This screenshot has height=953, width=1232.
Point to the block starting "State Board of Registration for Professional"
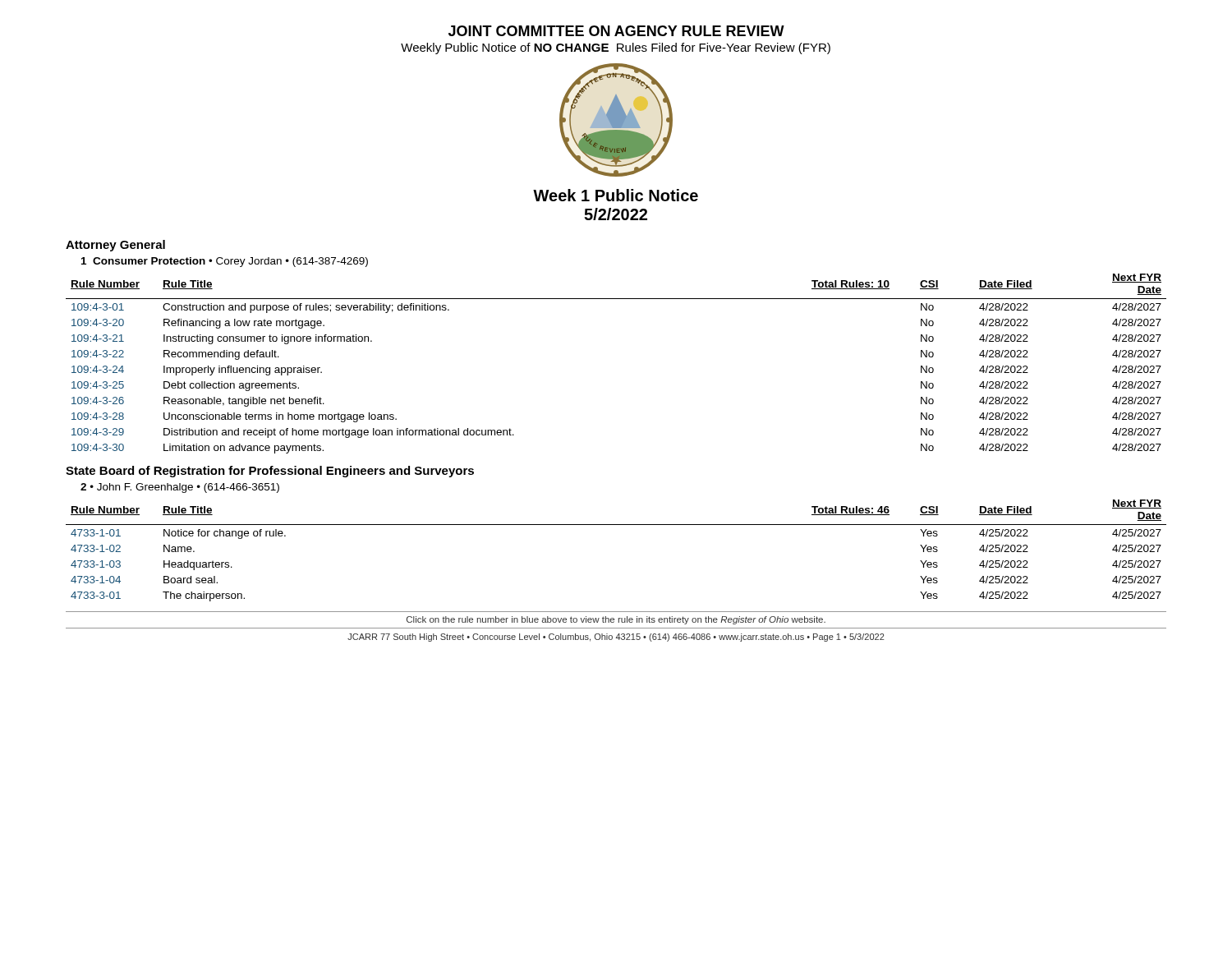[x=270, y=470]
